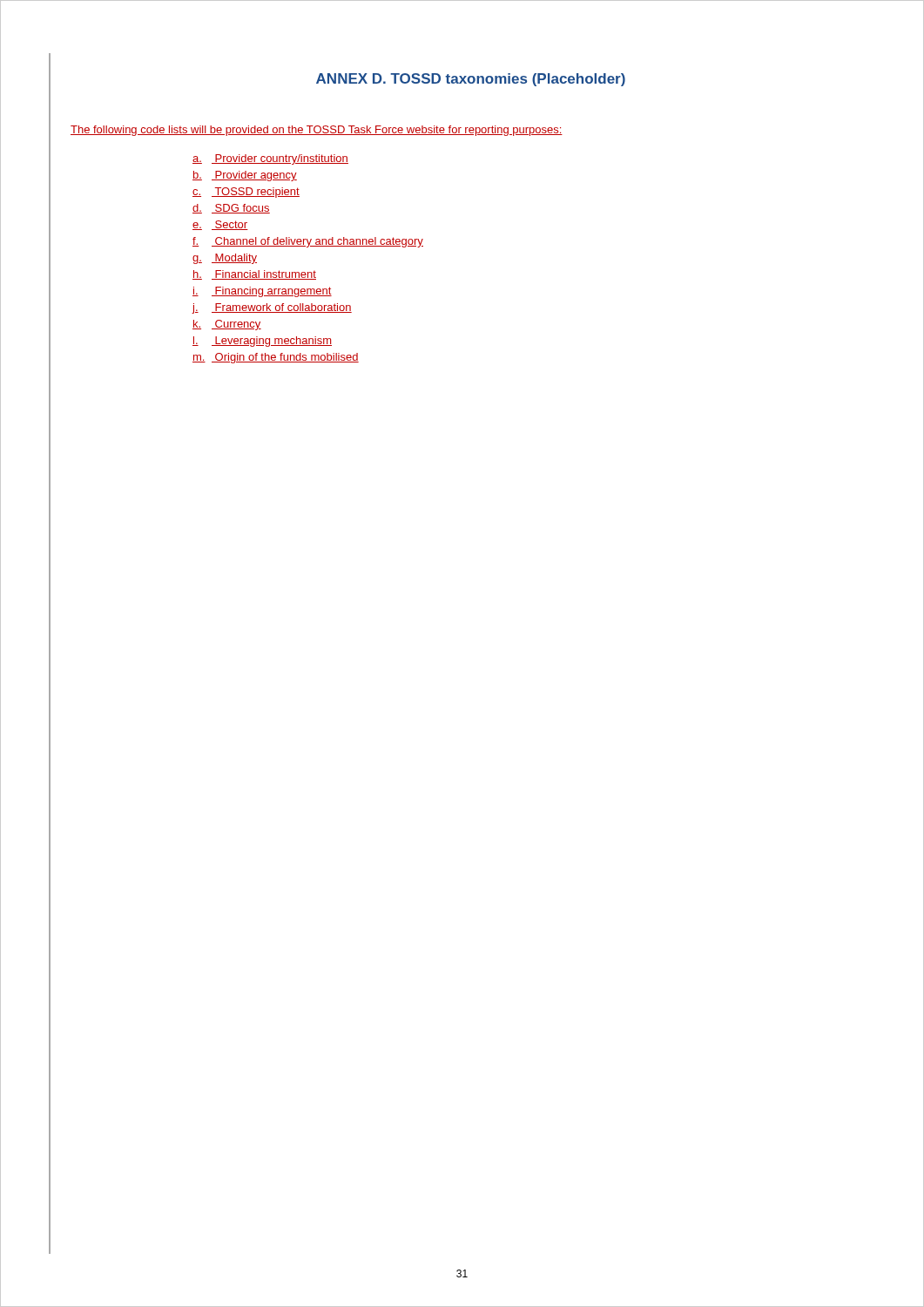Find the list item that says "m. Origin of the funds"
924x1307 pixels.
coord(275,357)
